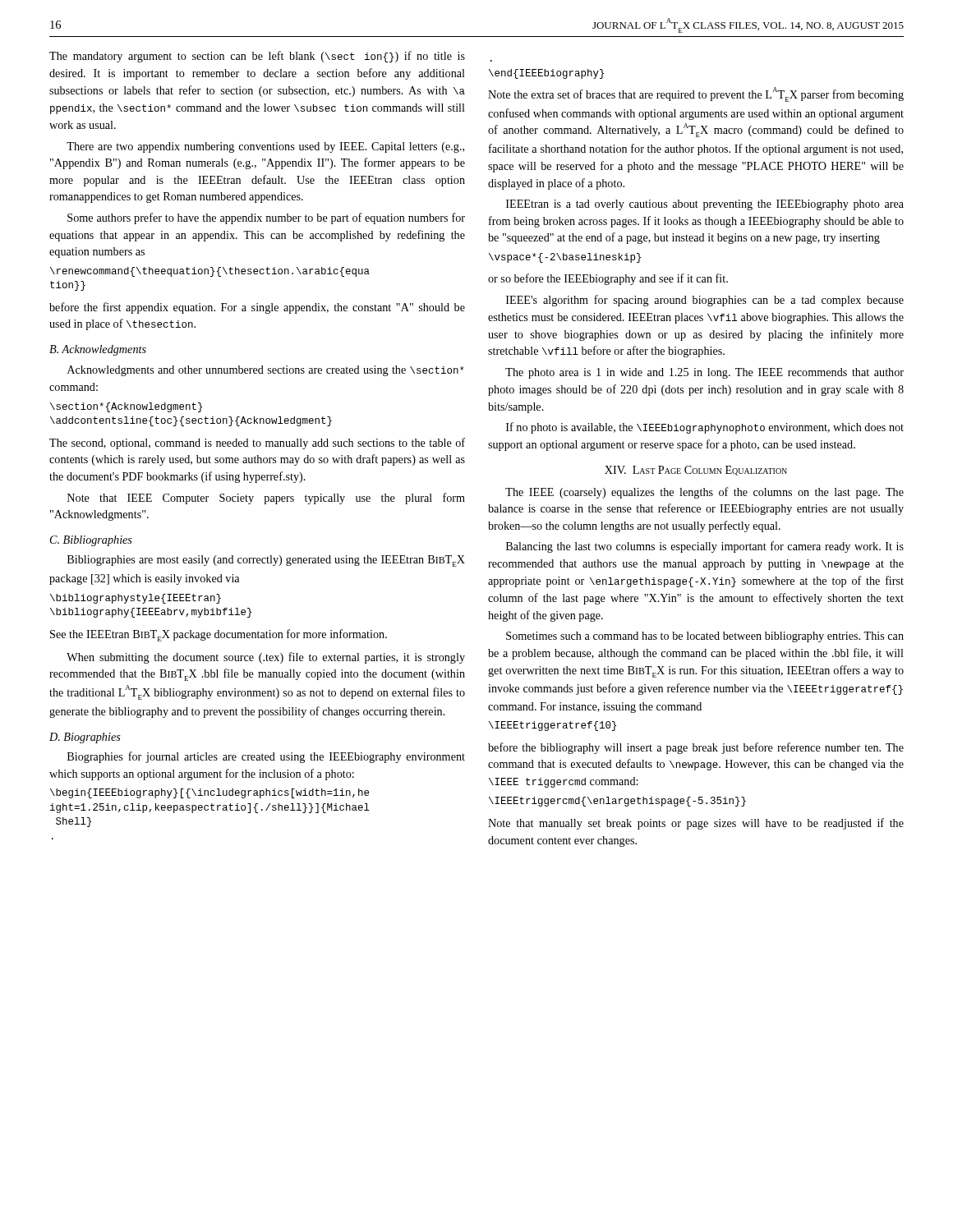
Task: Point to the region starting "B. Acknowledgments"
Action: tap(98, 350)
